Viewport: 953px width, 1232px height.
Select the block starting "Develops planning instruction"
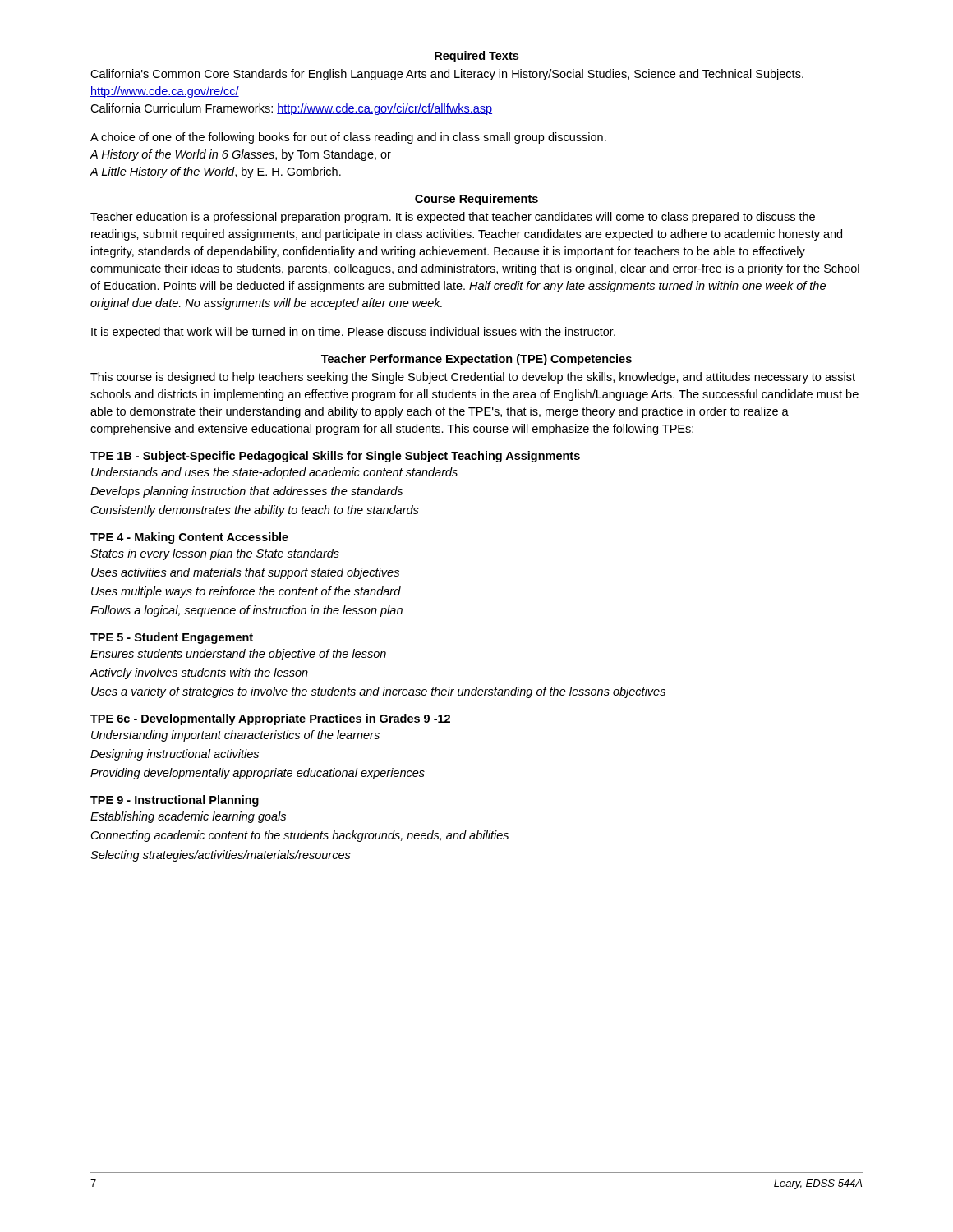[x=247, y=491]
